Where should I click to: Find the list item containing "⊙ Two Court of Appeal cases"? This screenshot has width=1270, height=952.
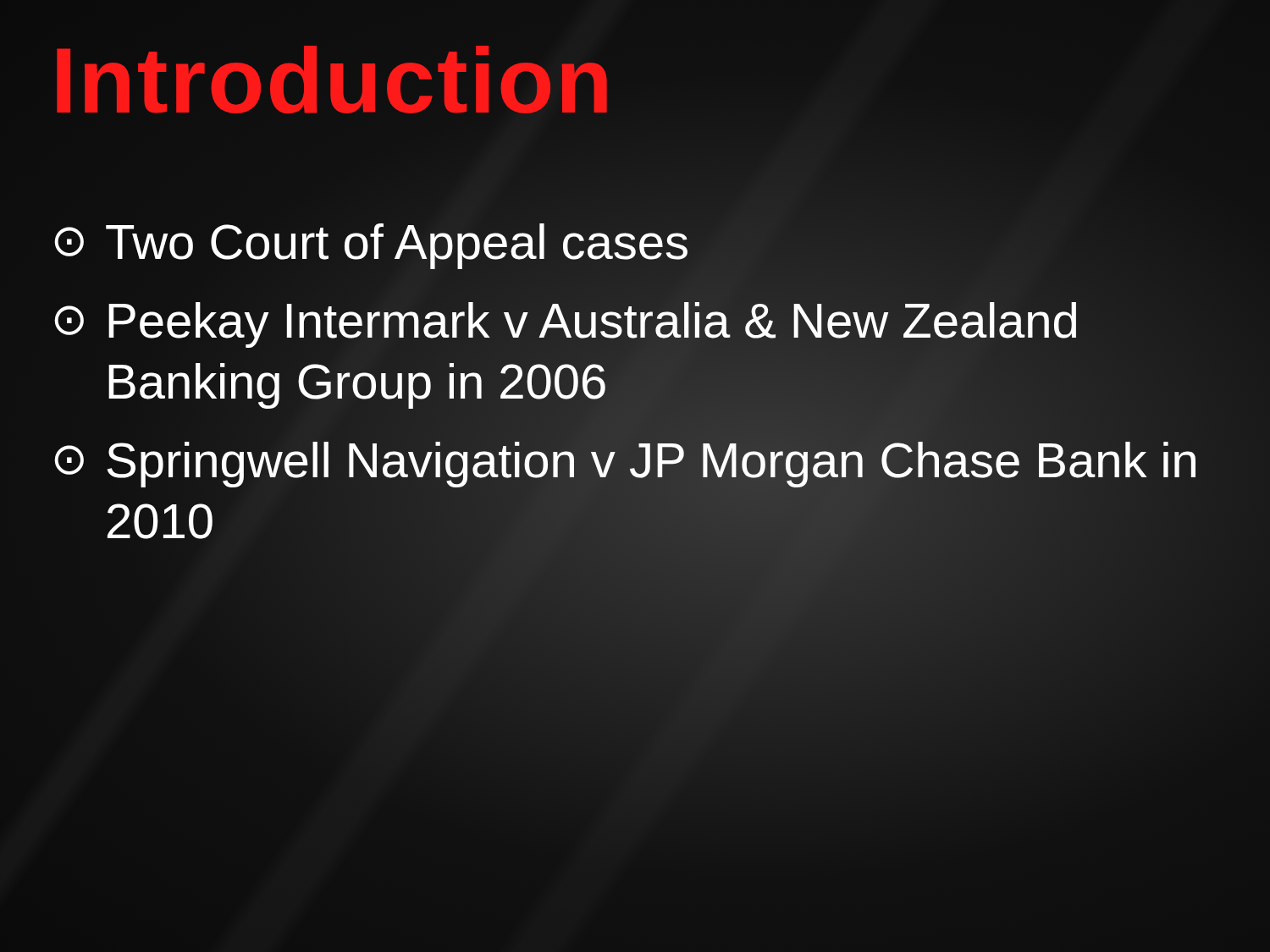[x=370, y=242]
